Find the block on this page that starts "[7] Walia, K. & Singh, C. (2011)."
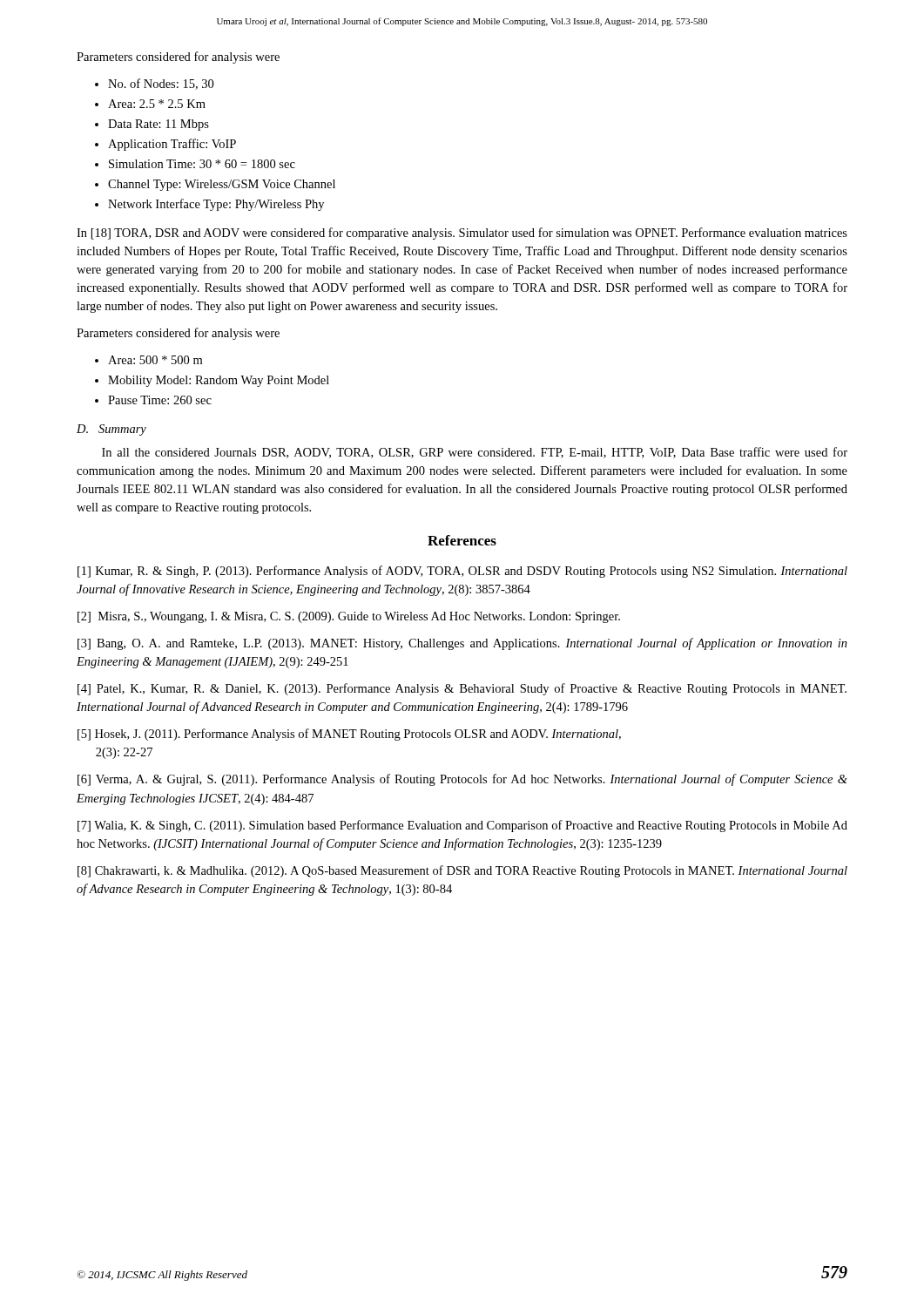The height and width of the screenshot is (1307, 924). [462, 834]
